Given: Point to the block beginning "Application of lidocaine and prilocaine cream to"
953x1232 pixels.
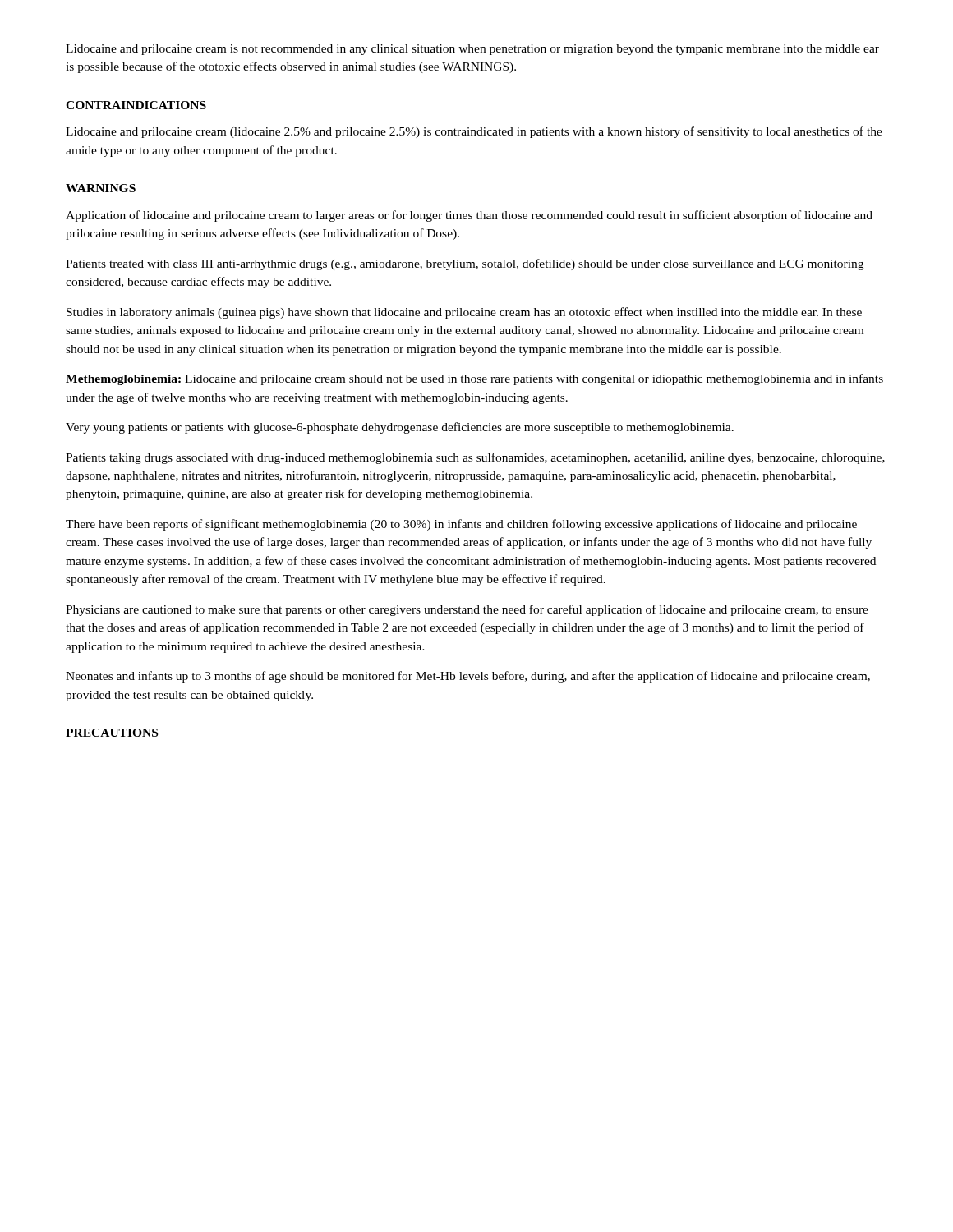Looking at the screenshot, I should tap(469, 224).
